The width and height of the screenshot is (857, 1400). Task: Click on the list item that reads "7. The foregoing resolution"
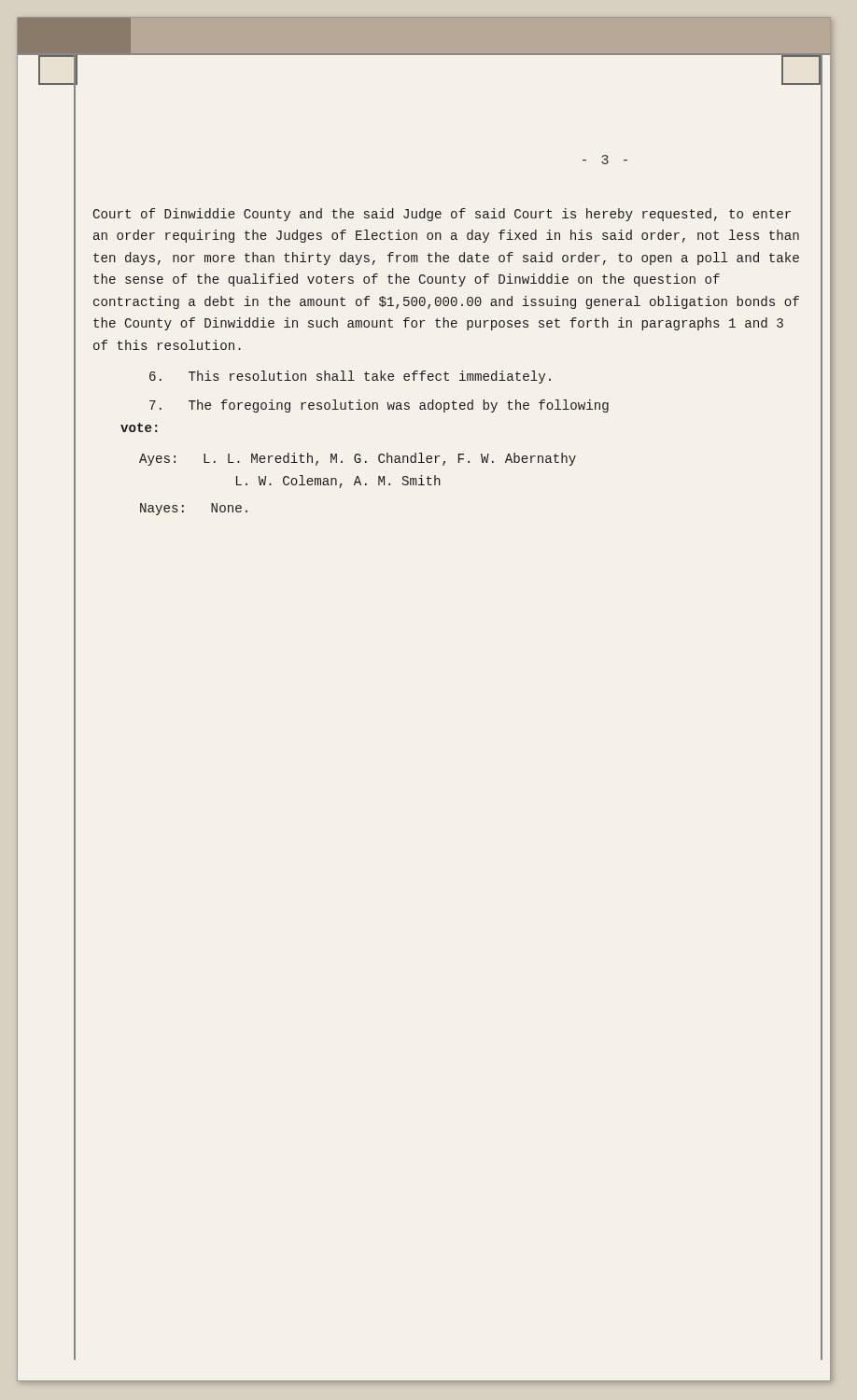365,417
